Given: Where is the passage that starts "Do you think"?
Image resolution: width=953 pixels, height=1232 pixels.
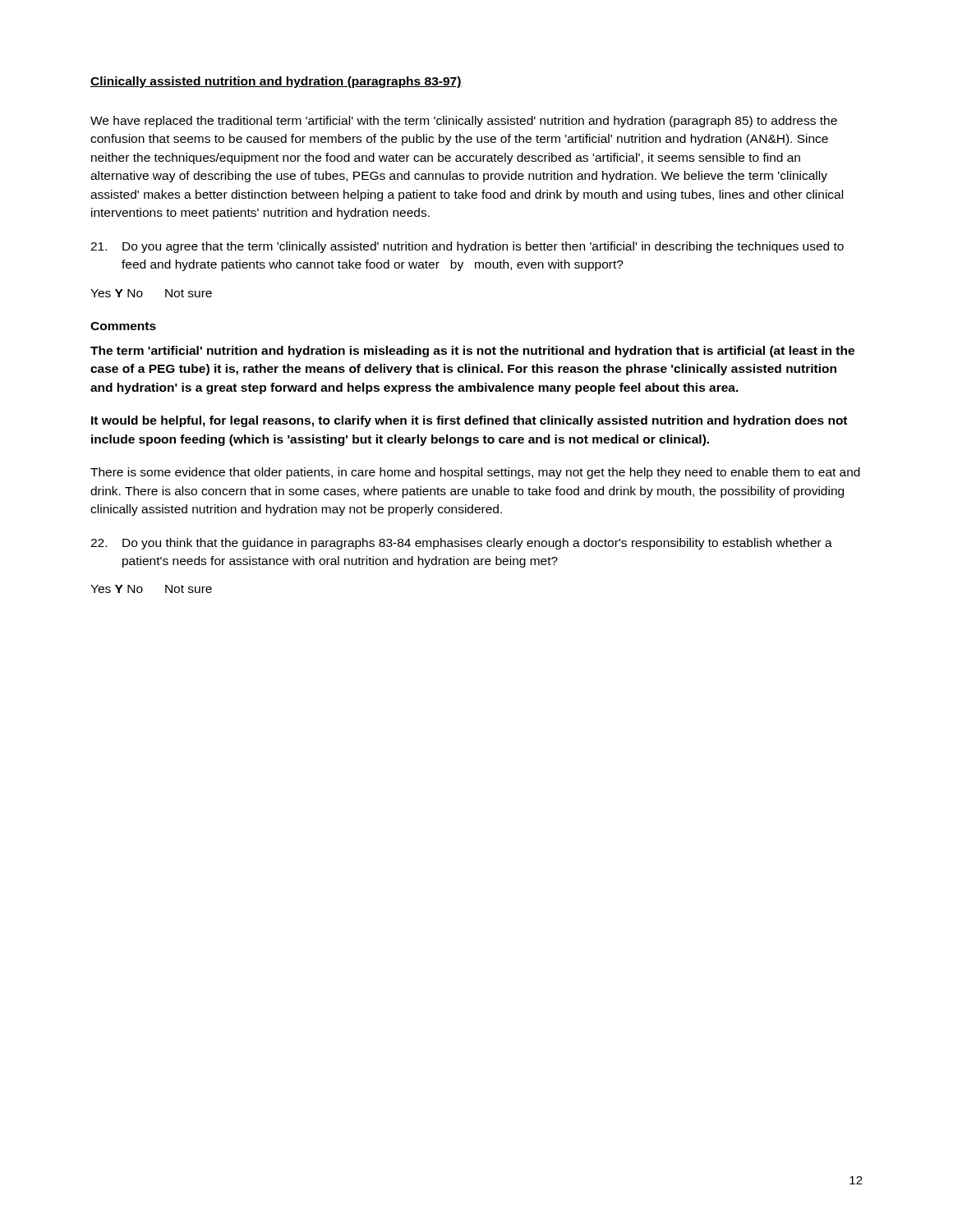Looking at the screenshot, I should point(475,552).
